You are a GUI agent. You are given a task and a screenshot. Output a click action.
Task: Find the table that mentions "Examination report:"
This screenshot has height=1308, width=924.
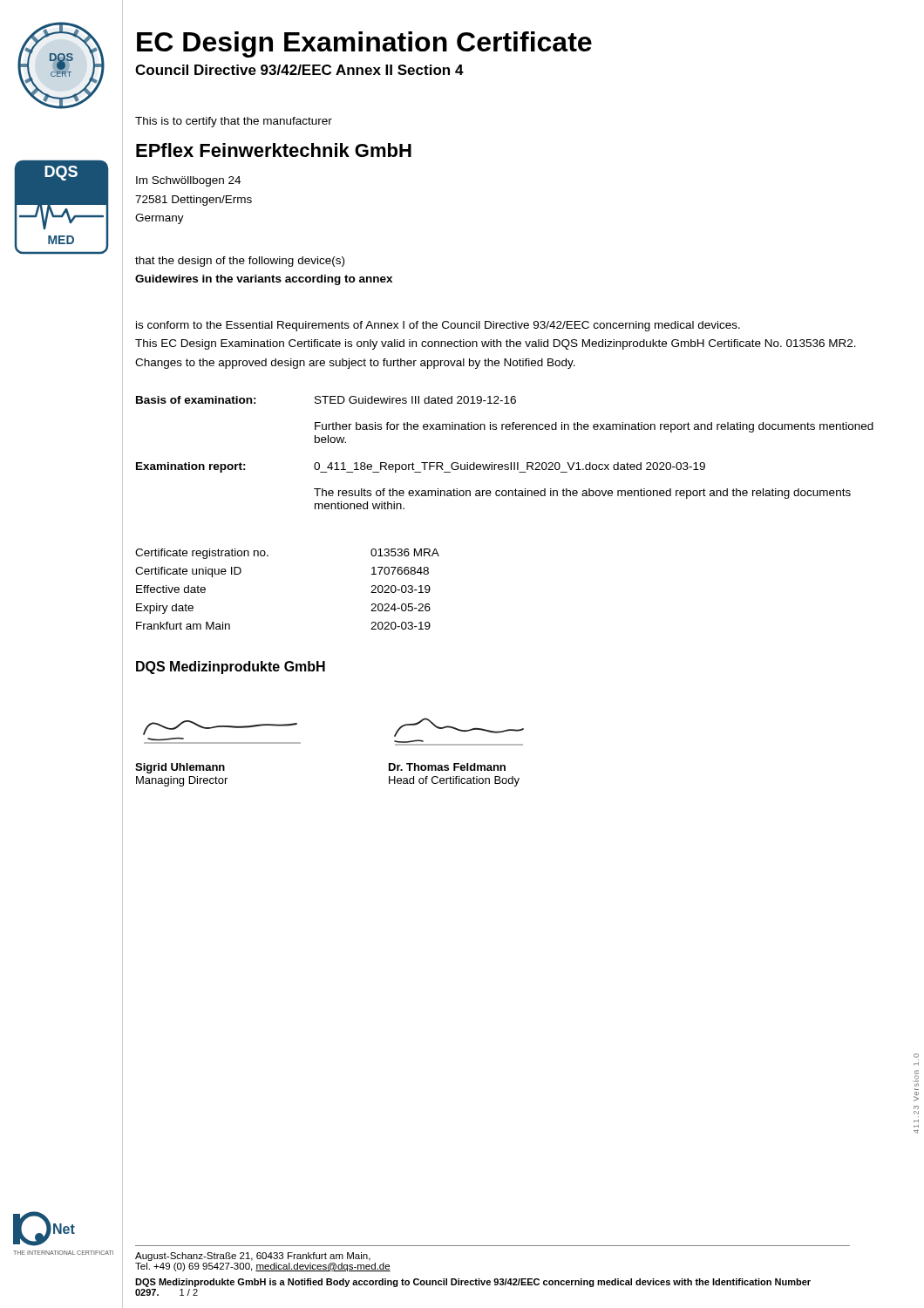508,452
